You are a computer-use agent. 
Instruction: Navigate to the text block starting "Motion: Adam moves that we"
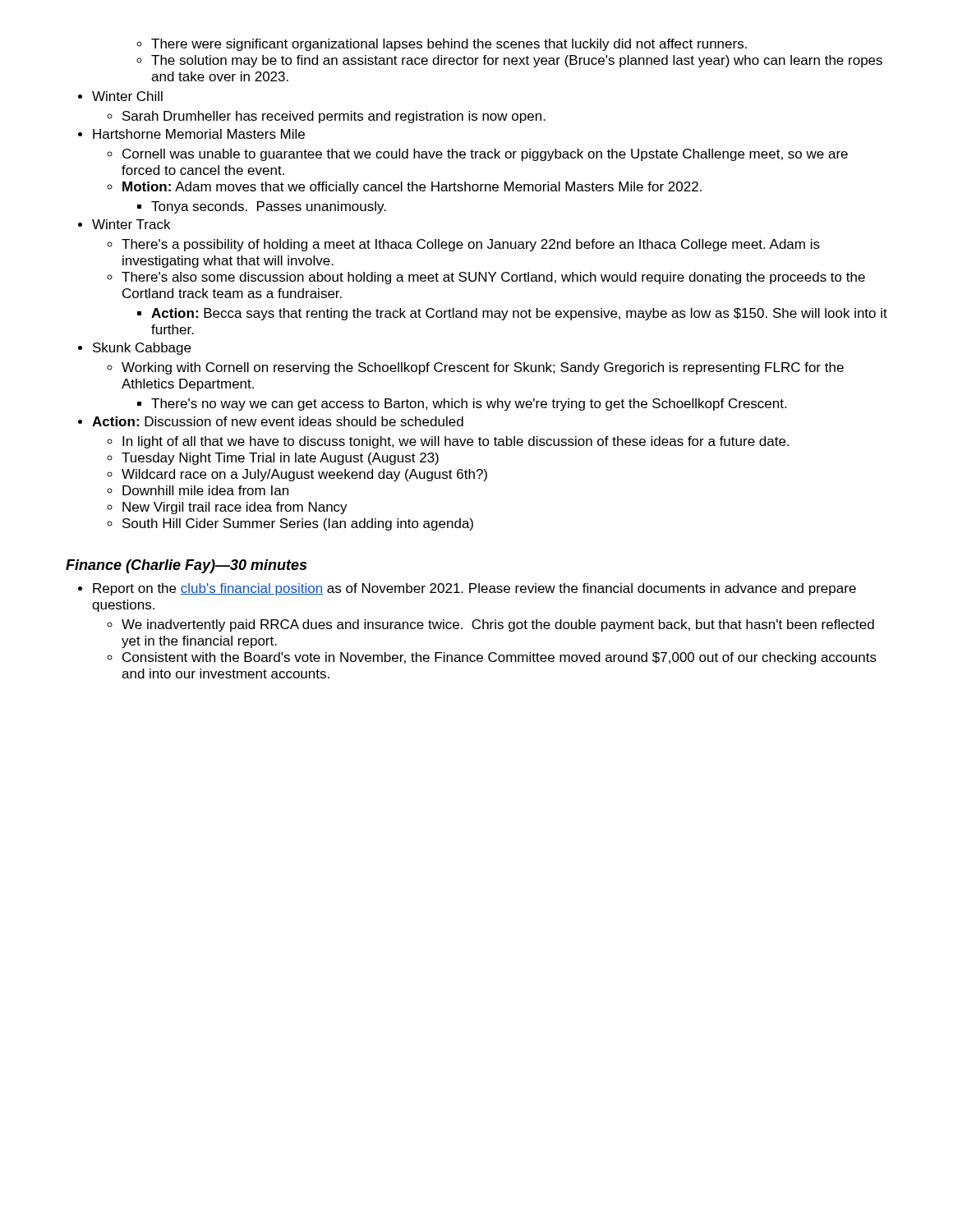click(x=504, y=197)
